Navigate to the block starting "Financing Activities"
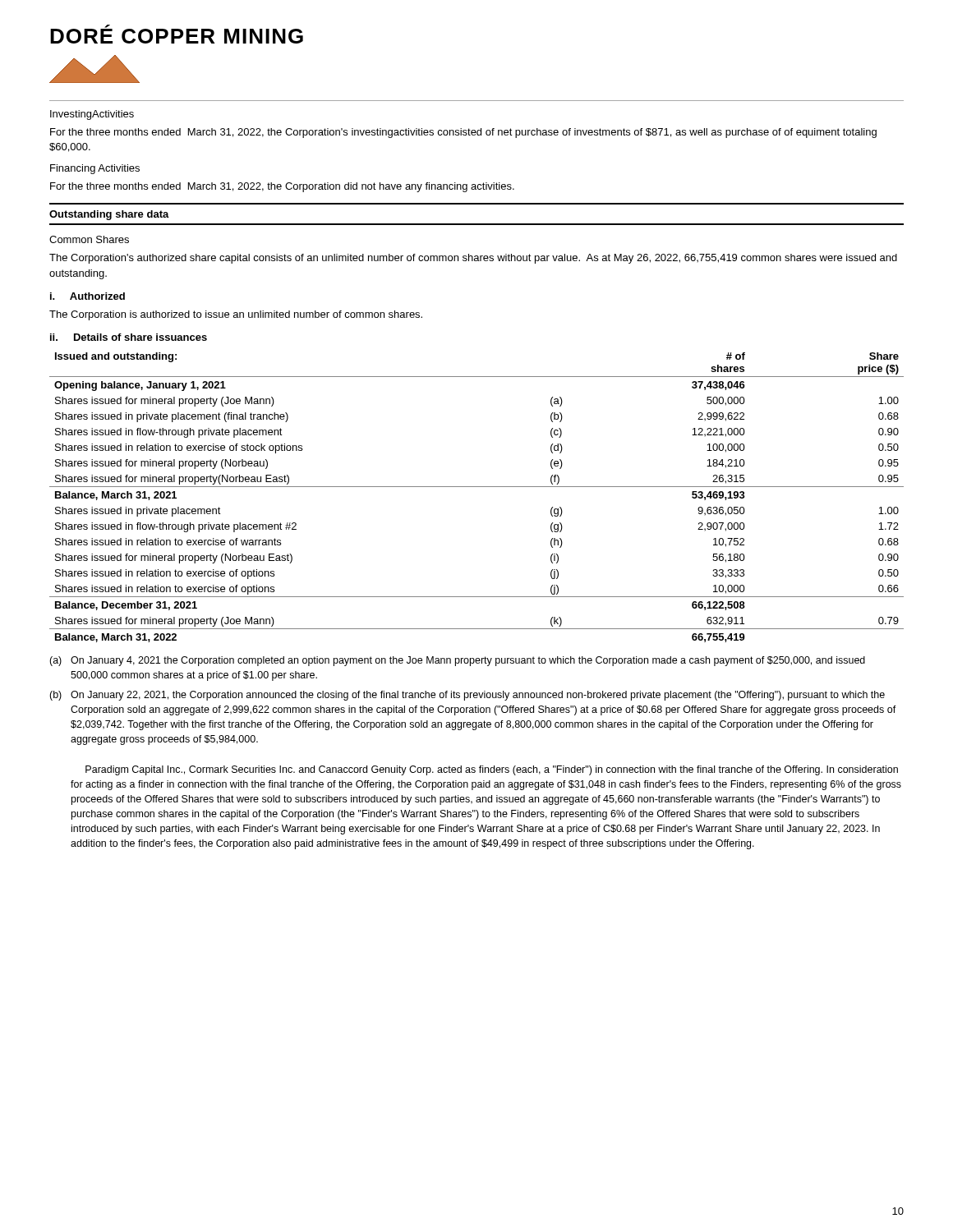Image resolution: width=953 pixels, height=1232 pixels. pos(95,168)
